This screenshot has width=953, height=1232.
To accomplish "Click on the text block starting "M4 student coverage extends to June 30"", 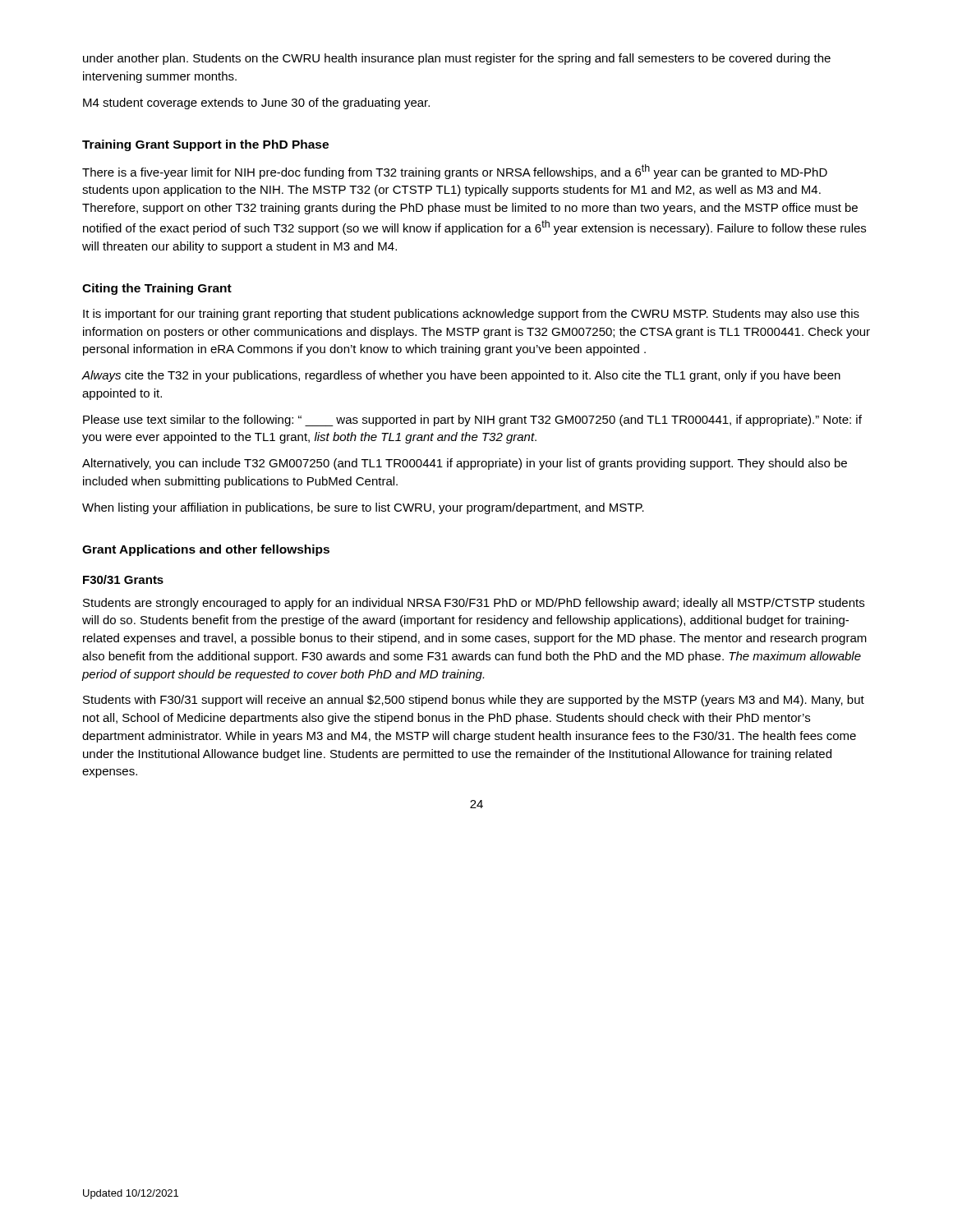I will pos(256,103).
